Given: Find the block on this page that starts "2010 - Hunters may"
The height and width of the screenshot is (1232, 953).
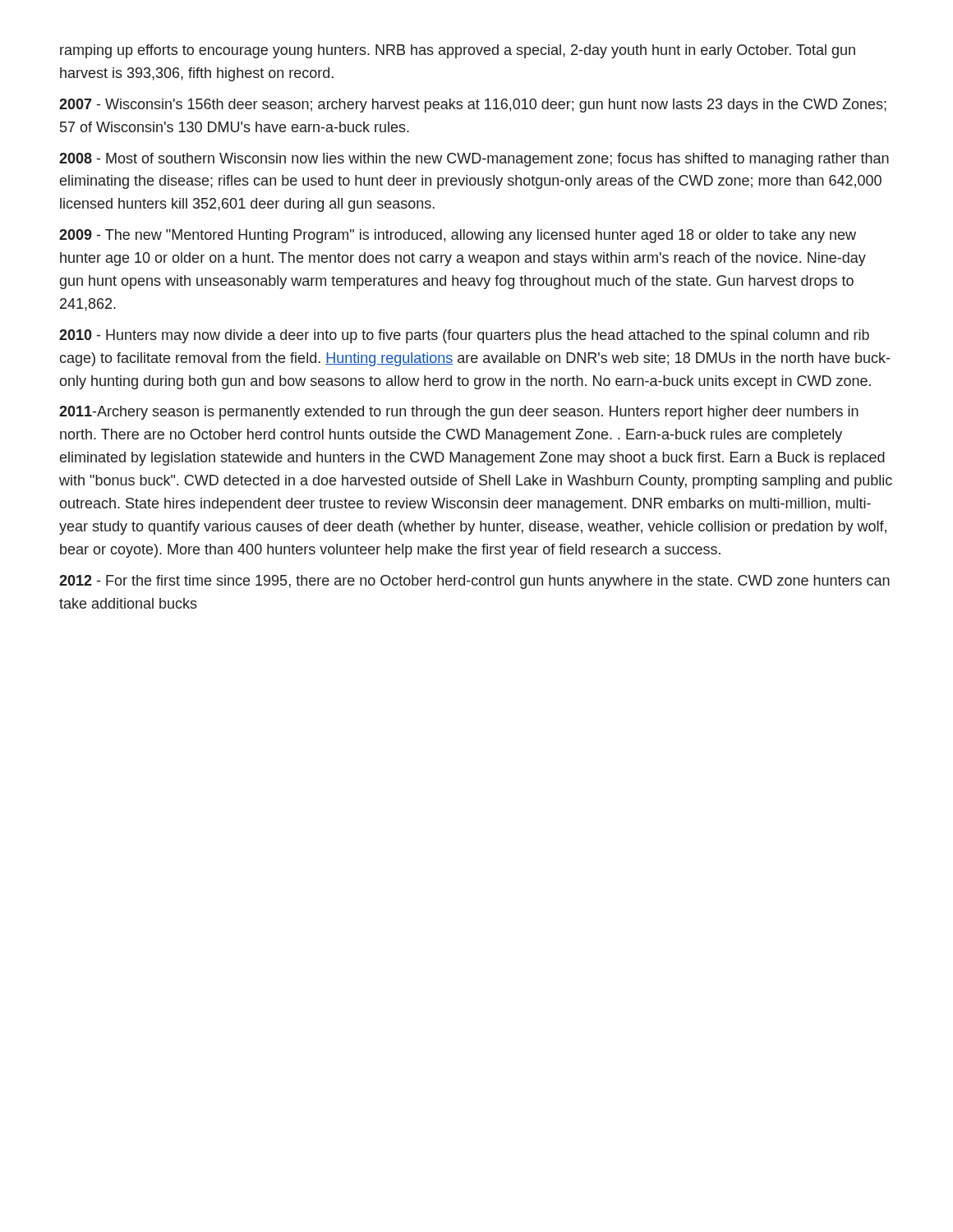Looking at the screenshot, I should pos(475,358).
